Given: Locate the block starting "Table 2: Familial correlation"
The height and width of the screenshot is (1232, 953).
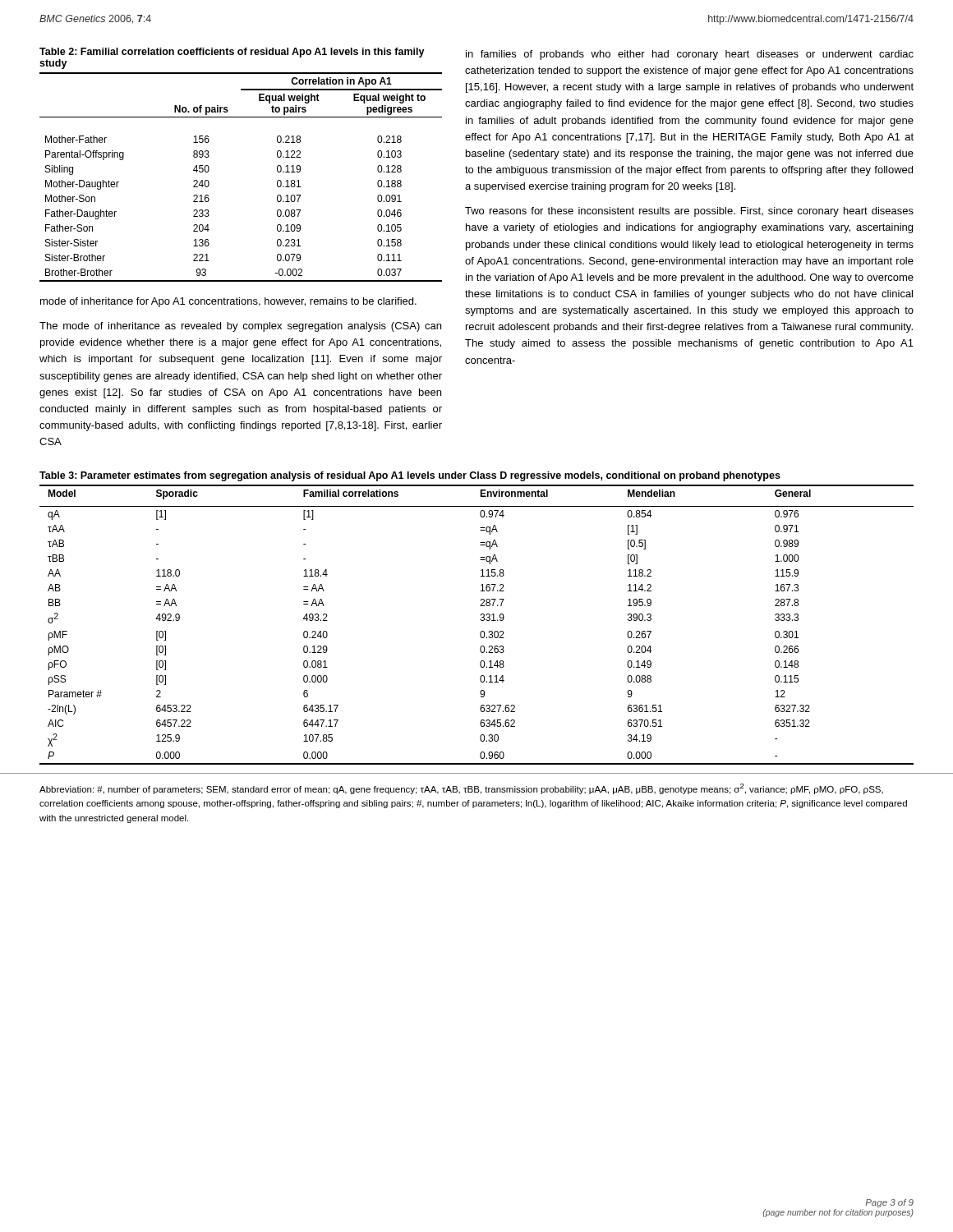Looking at the screenshot, I should pyautogui.click(x=232, y=57).
